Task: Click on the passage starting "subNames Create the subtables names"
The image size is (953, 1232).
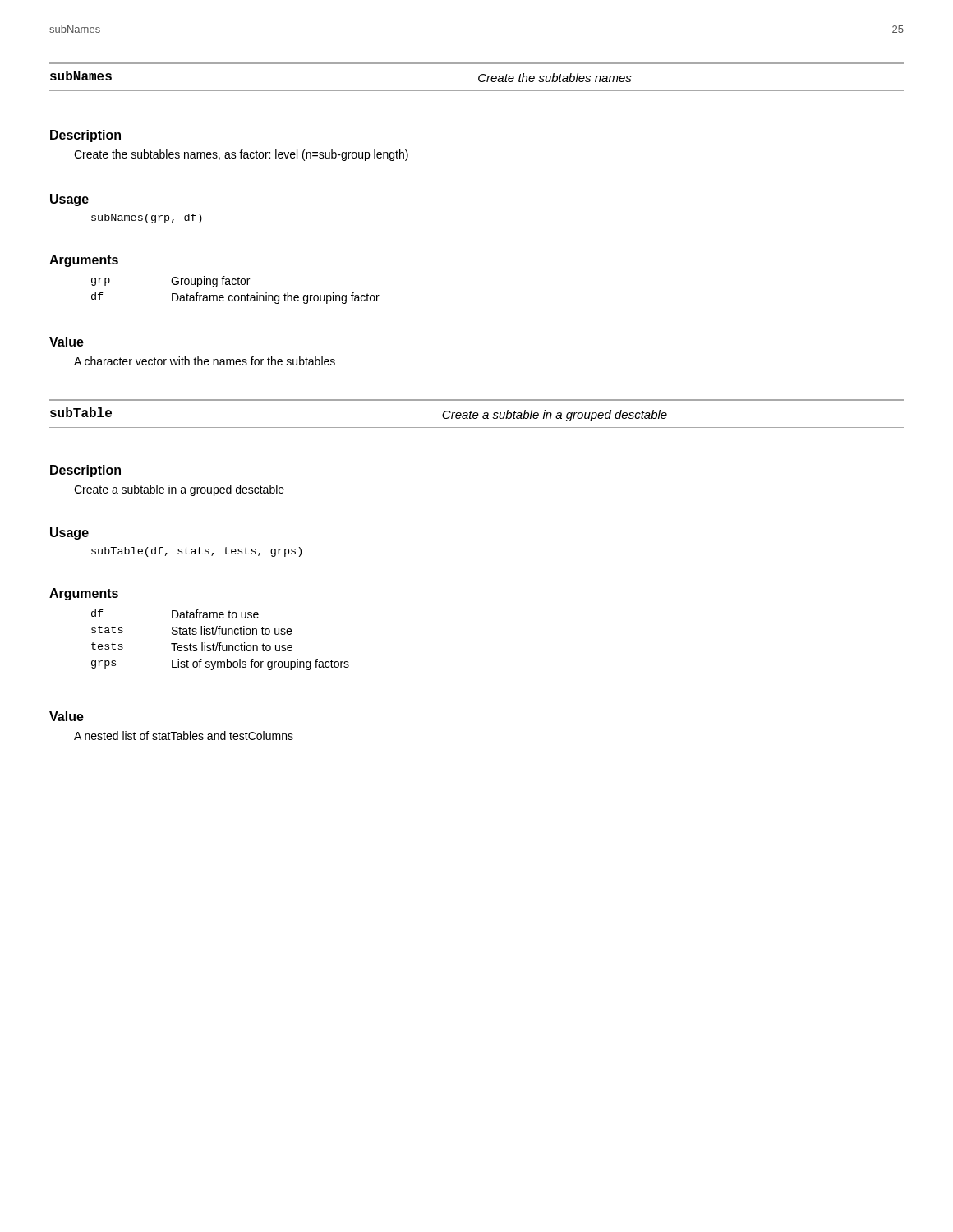Action: 476,77
